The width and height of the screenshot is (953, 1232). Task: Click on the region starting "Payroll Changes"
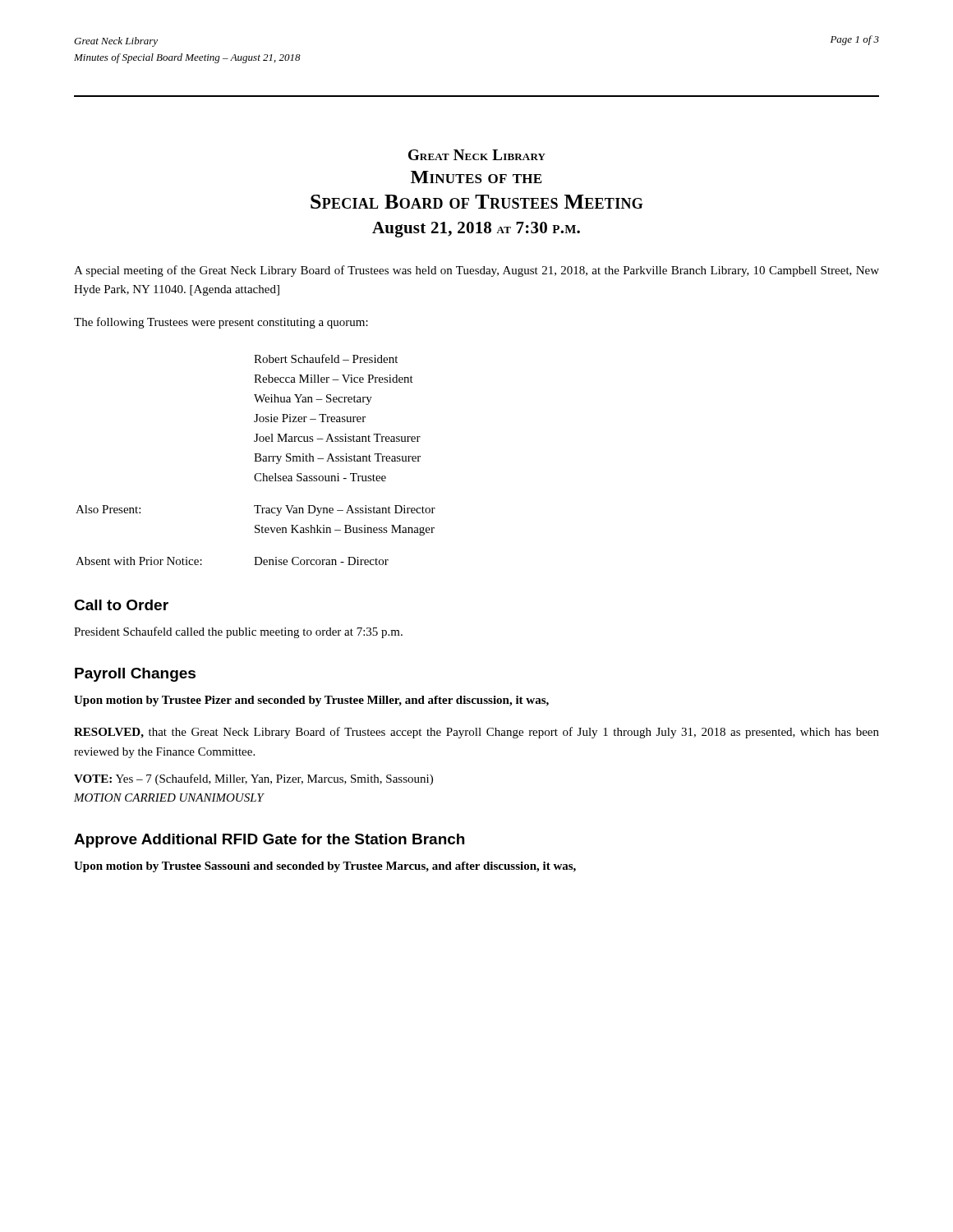tap(135, 673)
